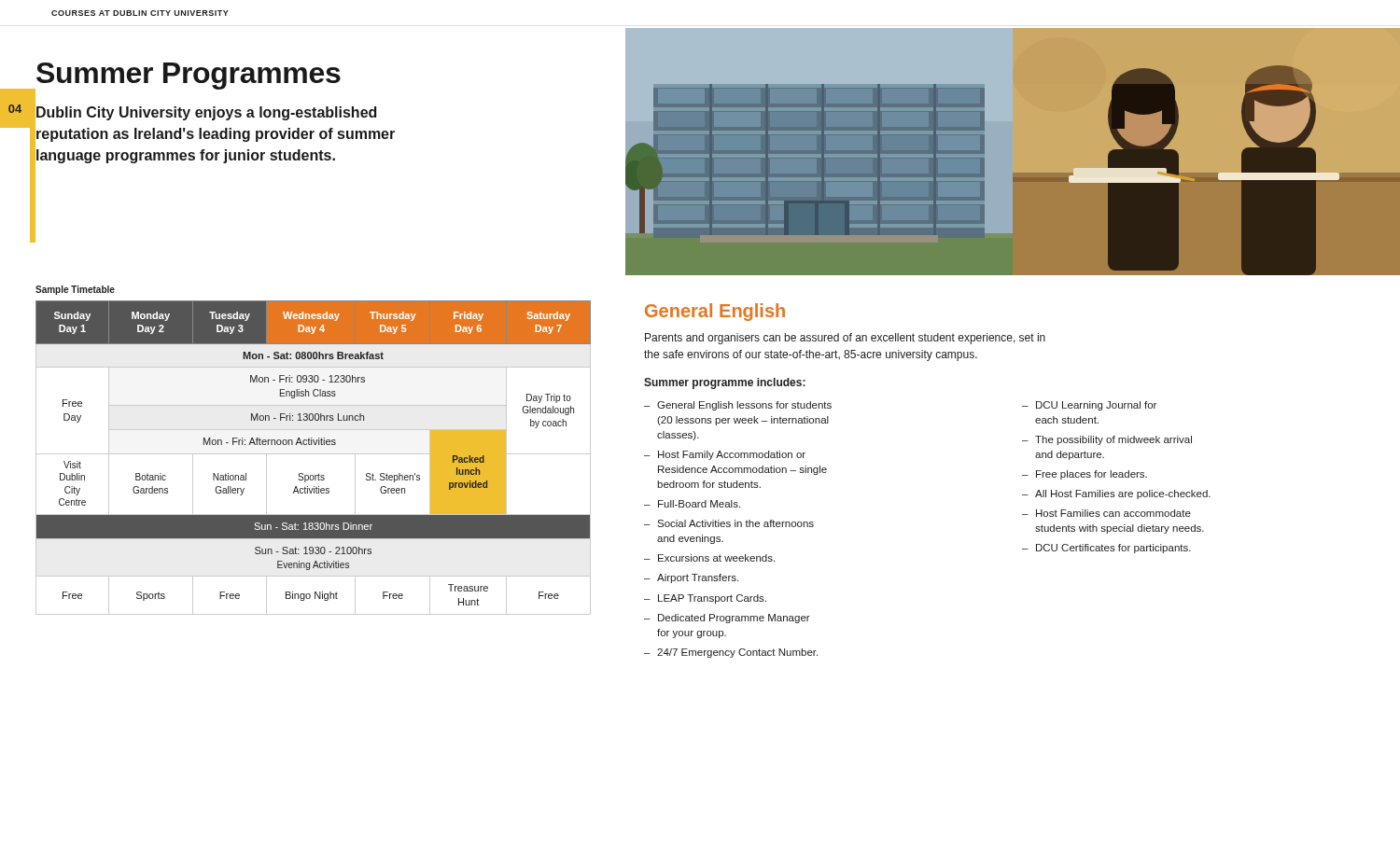Image resolution: width=1400 pixels, height=849 pixels.
Task: Find a table
Action: pyautogui.click(x=313, y=458)
